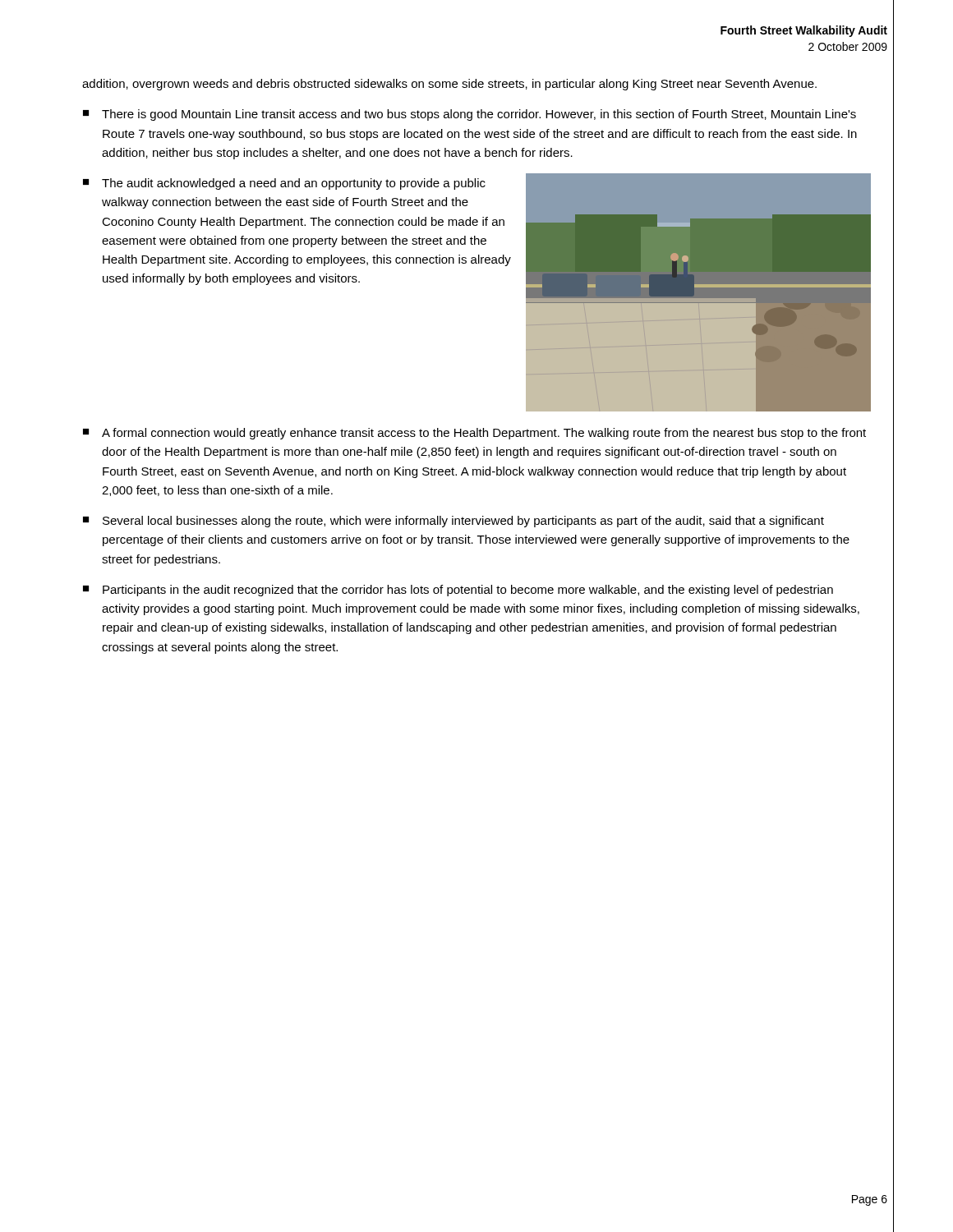Click on the element starting "■ There is good Mountain Line transit access"
Screen dimensions: 1232x953
point(476,133)
